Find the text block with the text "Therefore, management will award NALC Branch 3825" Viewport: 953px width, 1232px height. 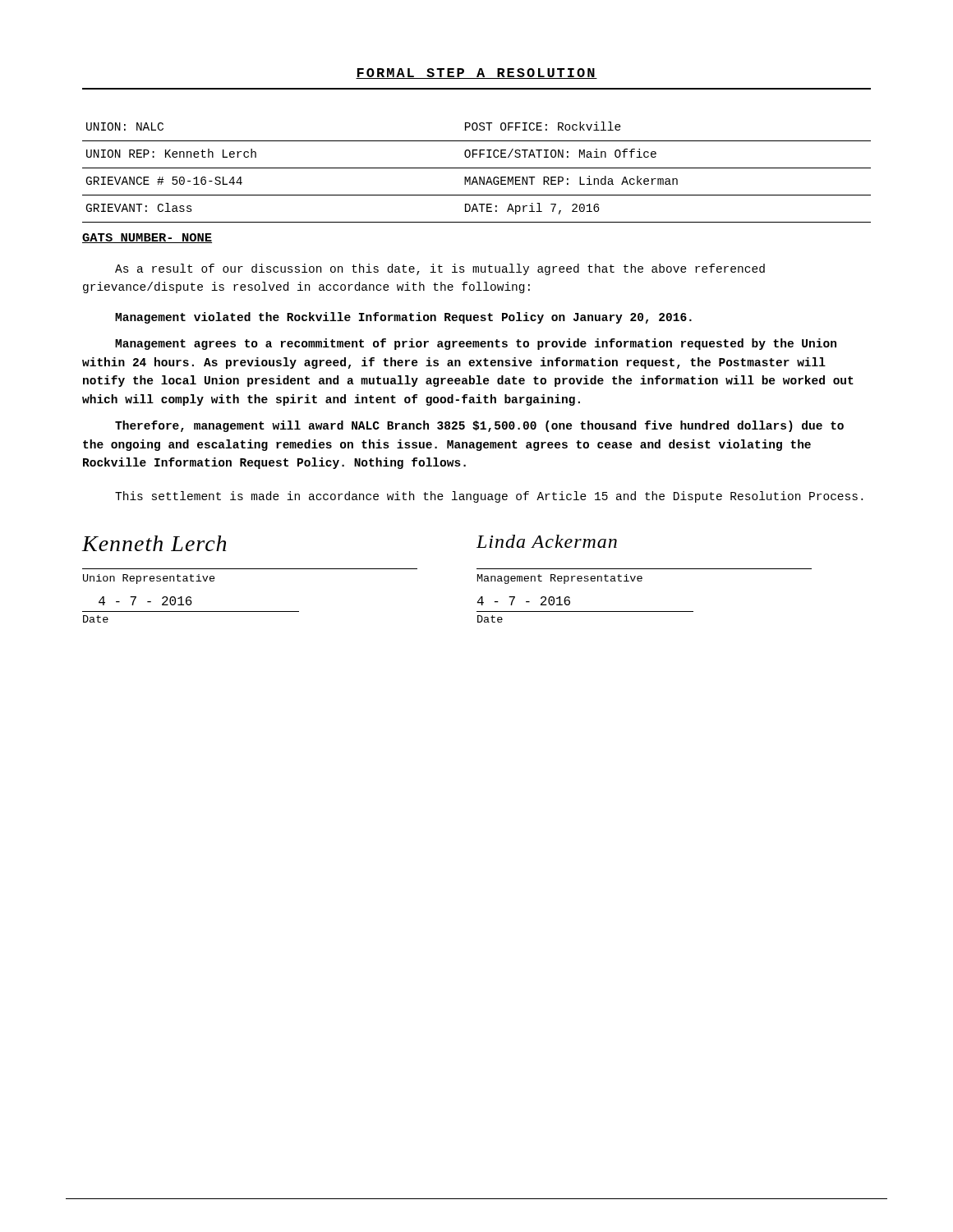(463, 445)
